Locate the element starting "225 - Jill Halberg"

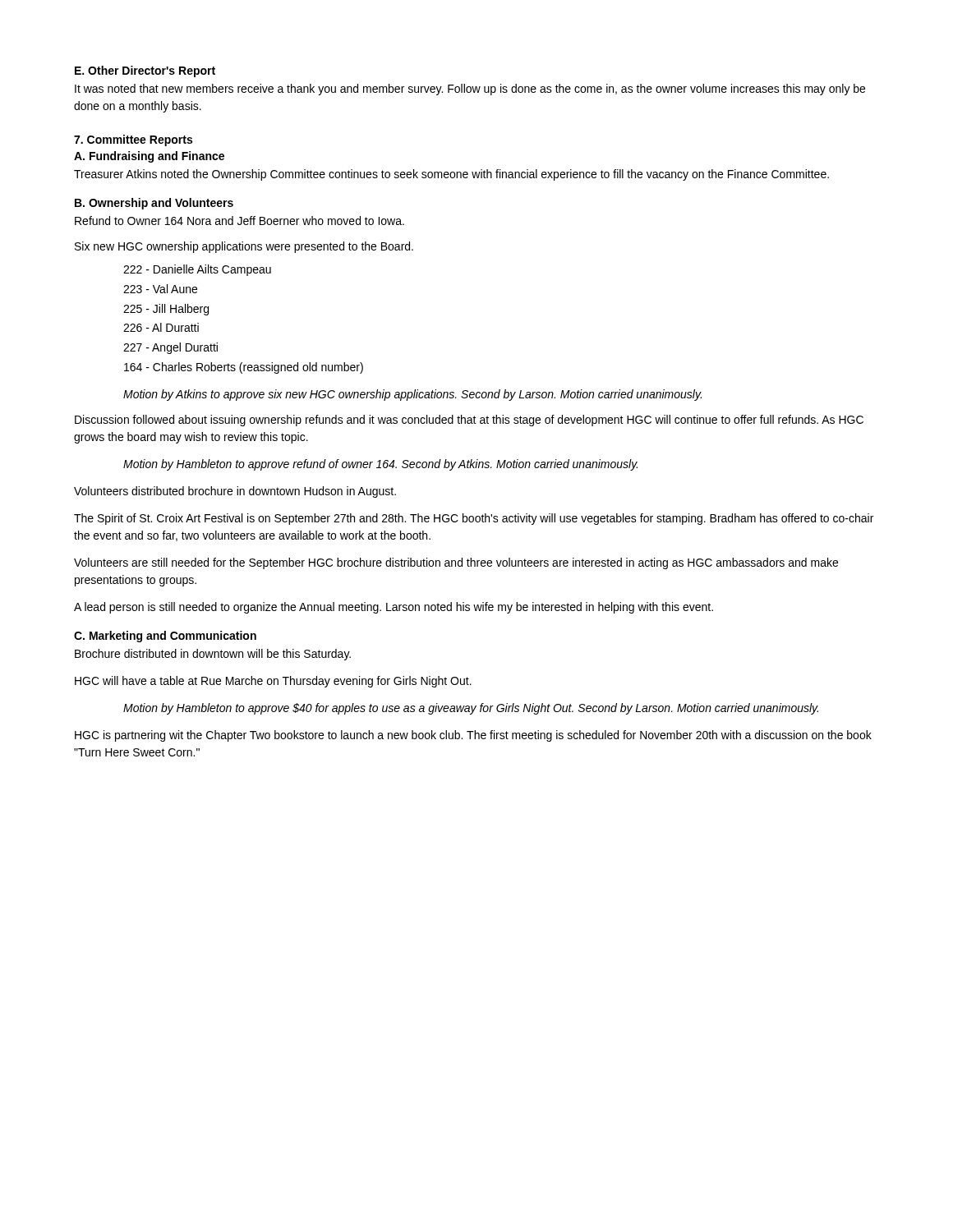tap(166, 308)
